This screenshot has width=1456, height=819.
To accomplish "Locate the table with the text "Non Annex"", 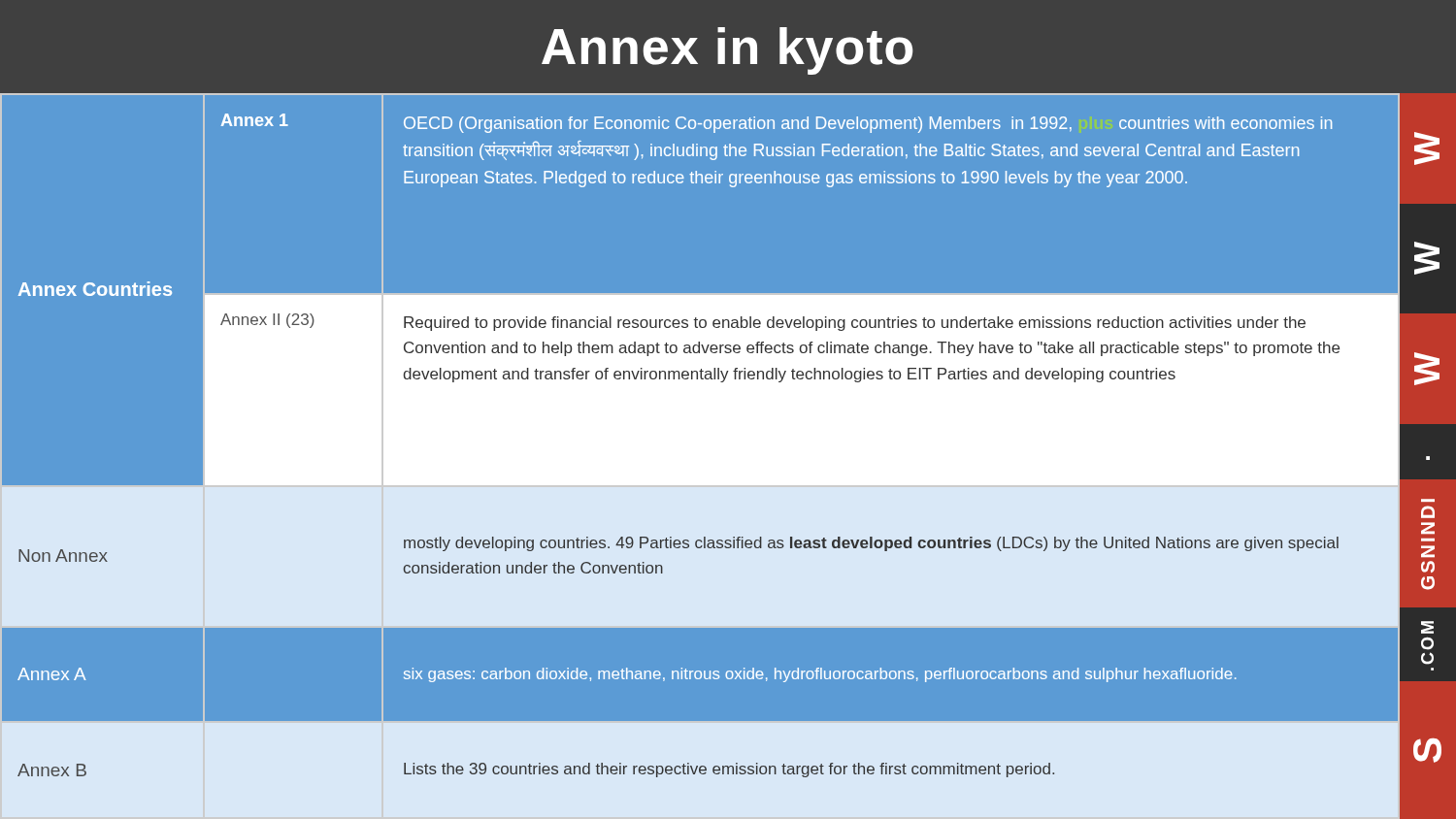I will (700, 456).
